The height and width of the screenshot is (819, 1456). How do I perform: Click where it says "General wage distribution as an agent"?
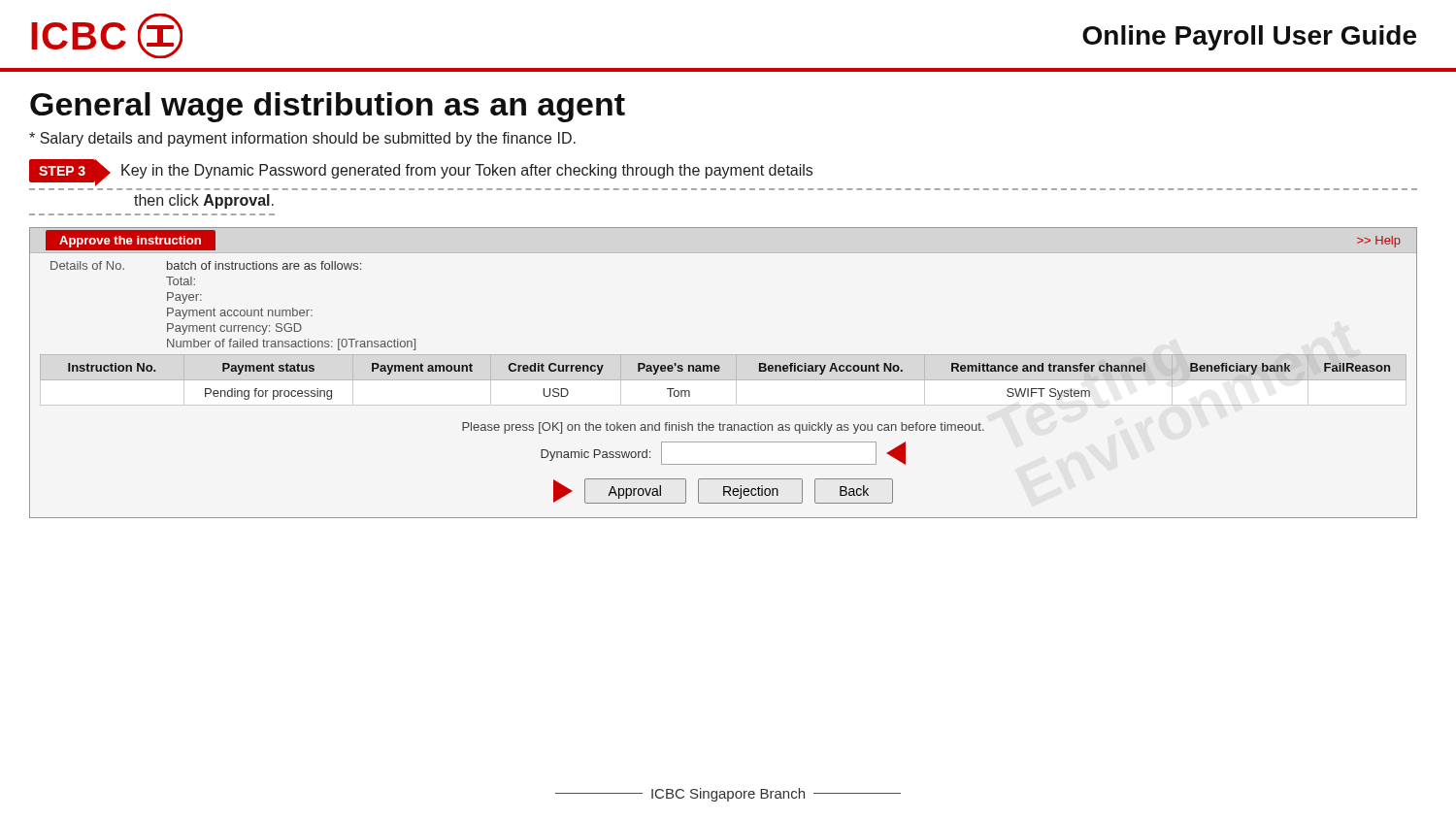327,104
